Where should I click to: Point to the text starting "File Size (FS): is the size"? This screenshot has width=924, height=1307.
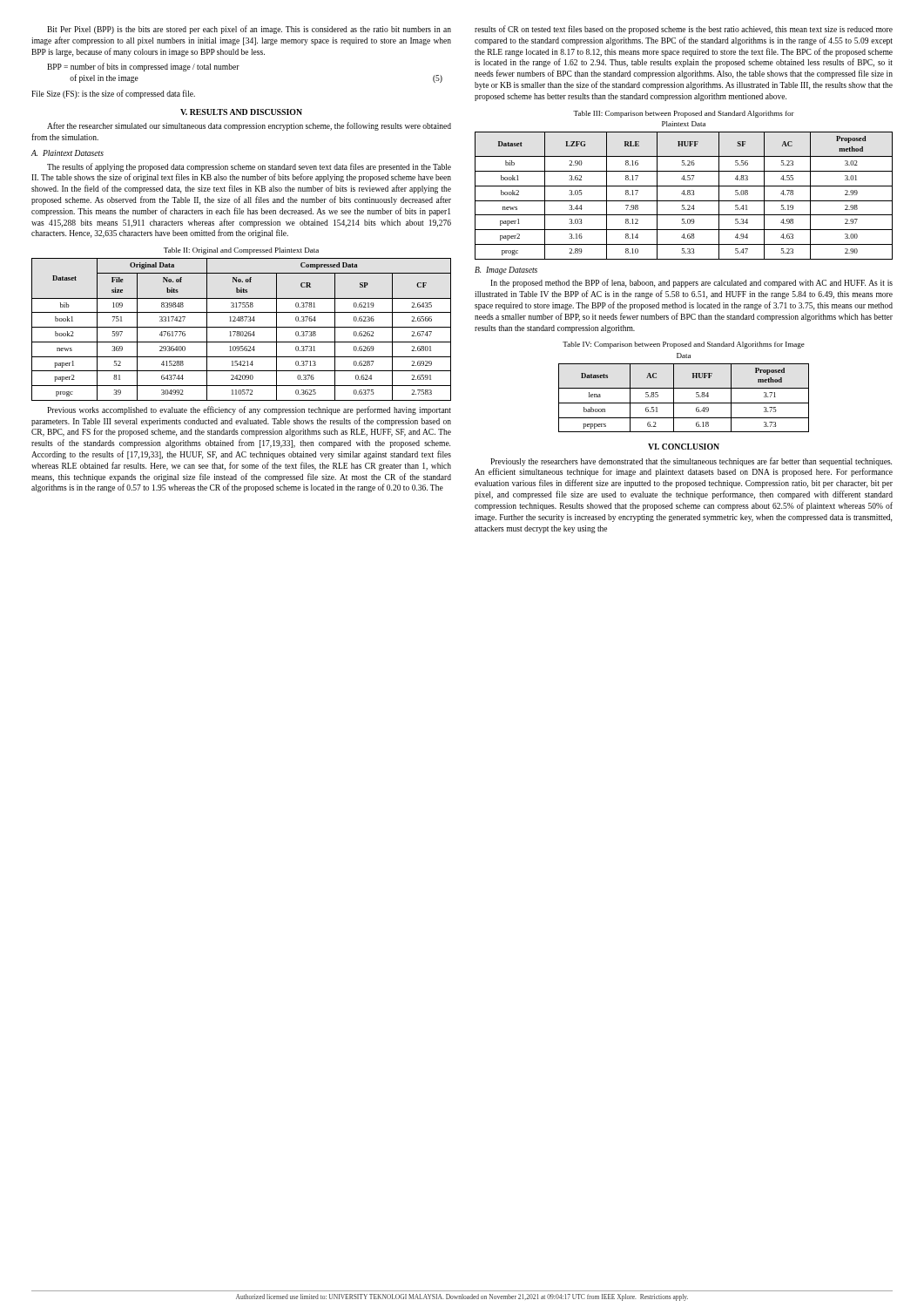(113, 94)
